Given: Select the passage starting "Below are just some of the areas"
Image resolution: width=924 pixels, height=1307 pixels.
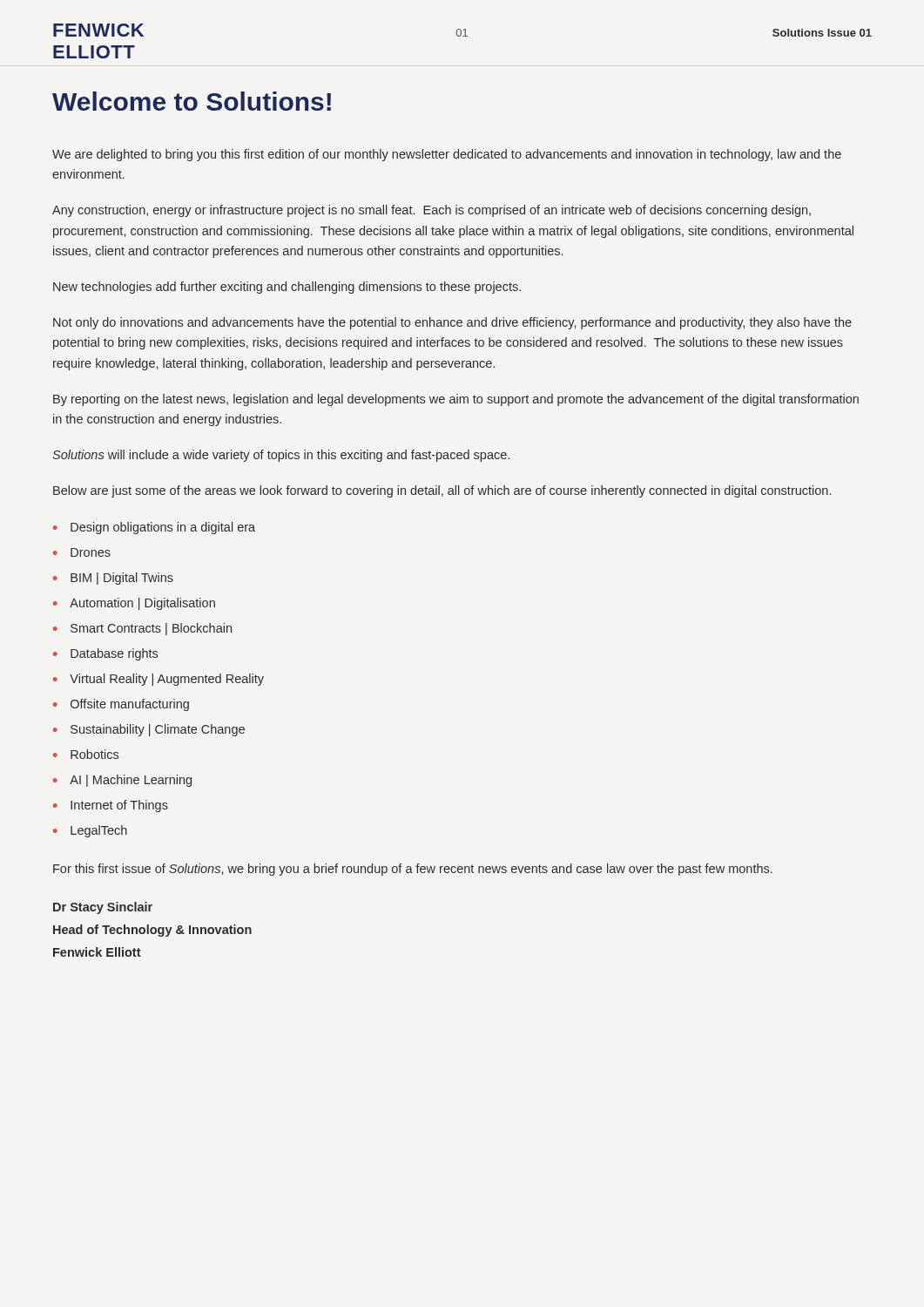Looking at the screenshot, I should 462,491.
